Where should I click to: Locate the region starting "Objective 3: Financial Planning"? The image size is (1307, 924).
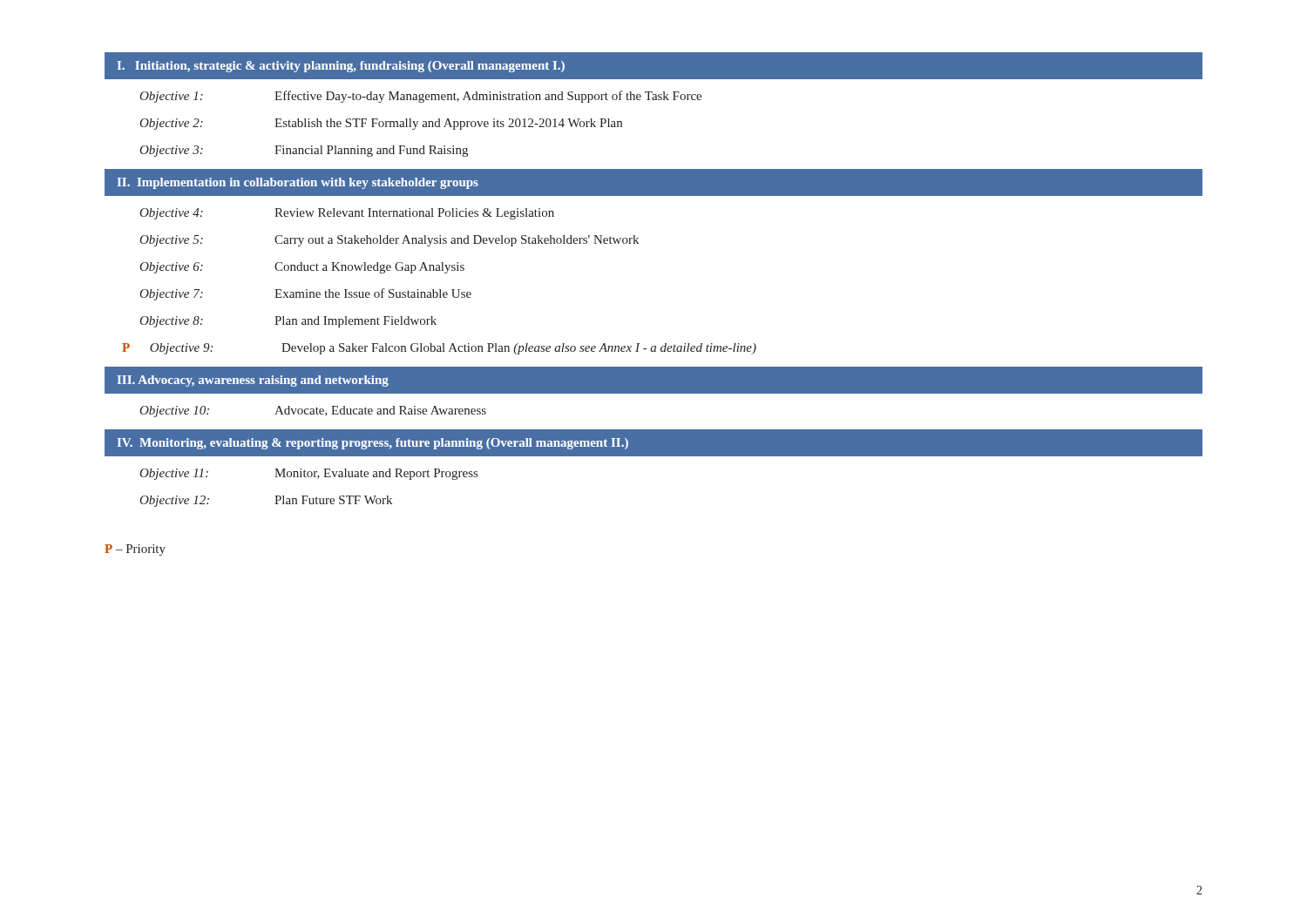pyautogui.click(x=304, y=151)
